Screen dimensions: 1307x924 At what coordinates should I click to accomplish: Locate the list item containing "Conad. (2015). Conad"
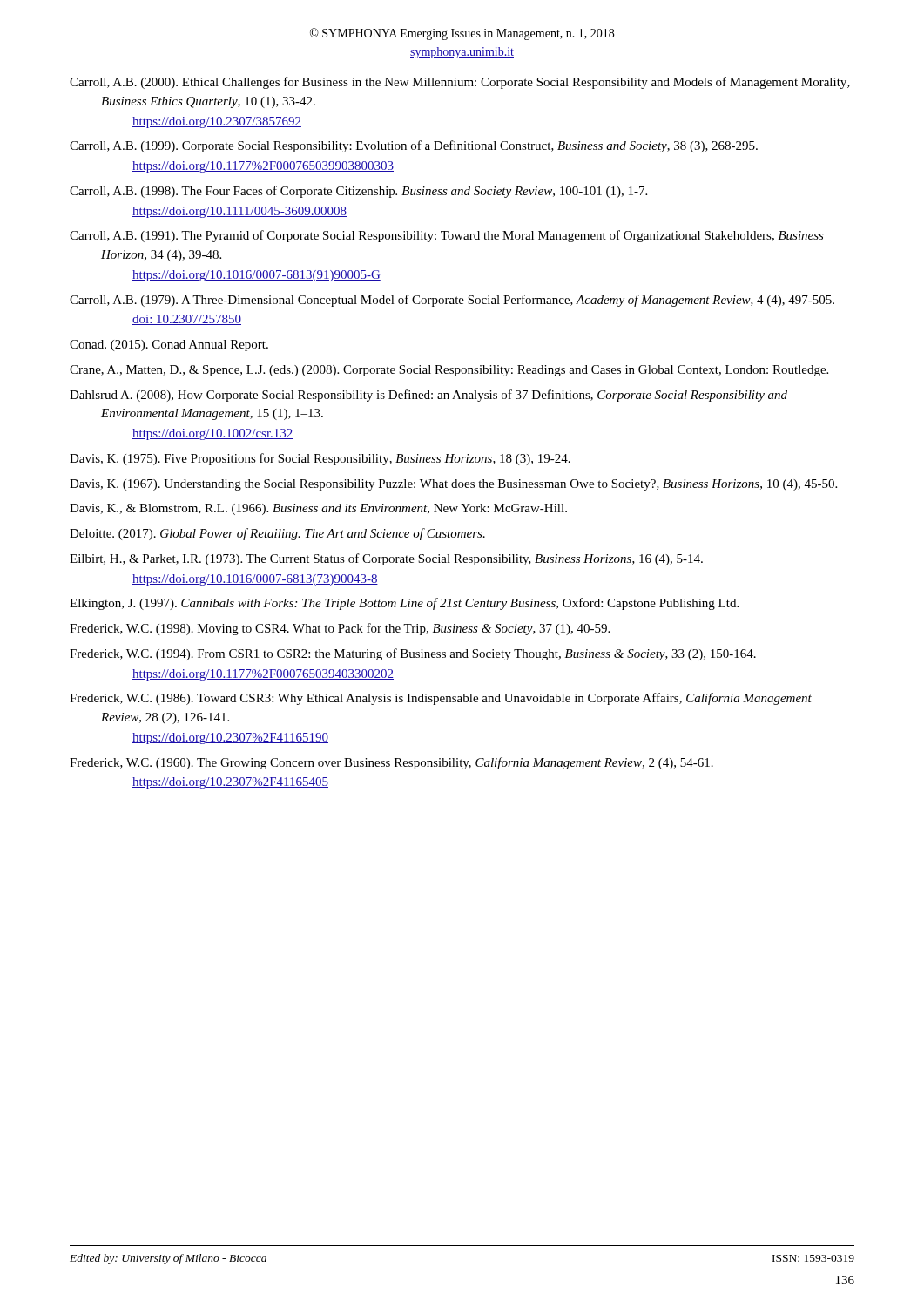point(169,344)
